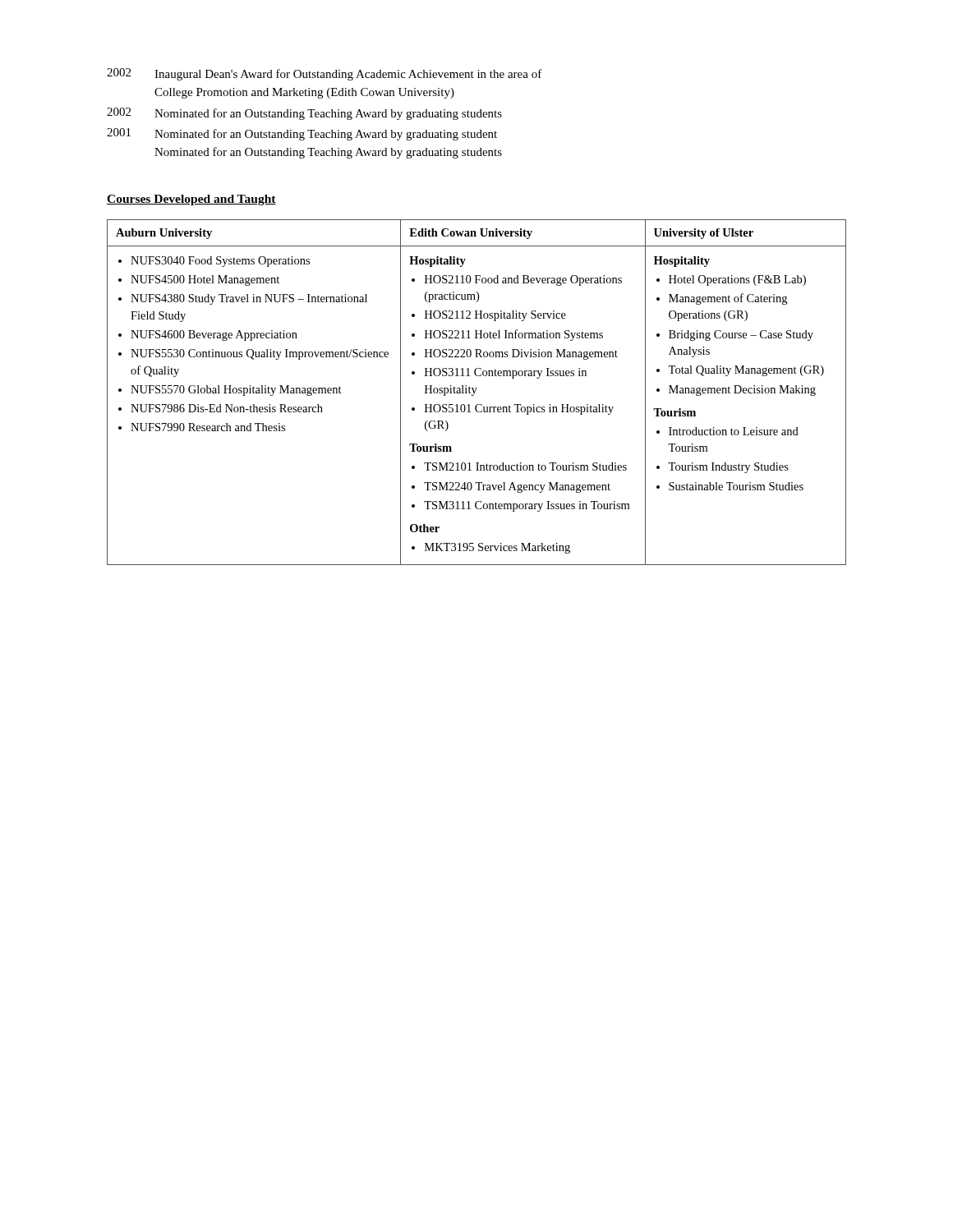Navigate to the passage starting "Courses Developed and Taught"

point(191,198)
